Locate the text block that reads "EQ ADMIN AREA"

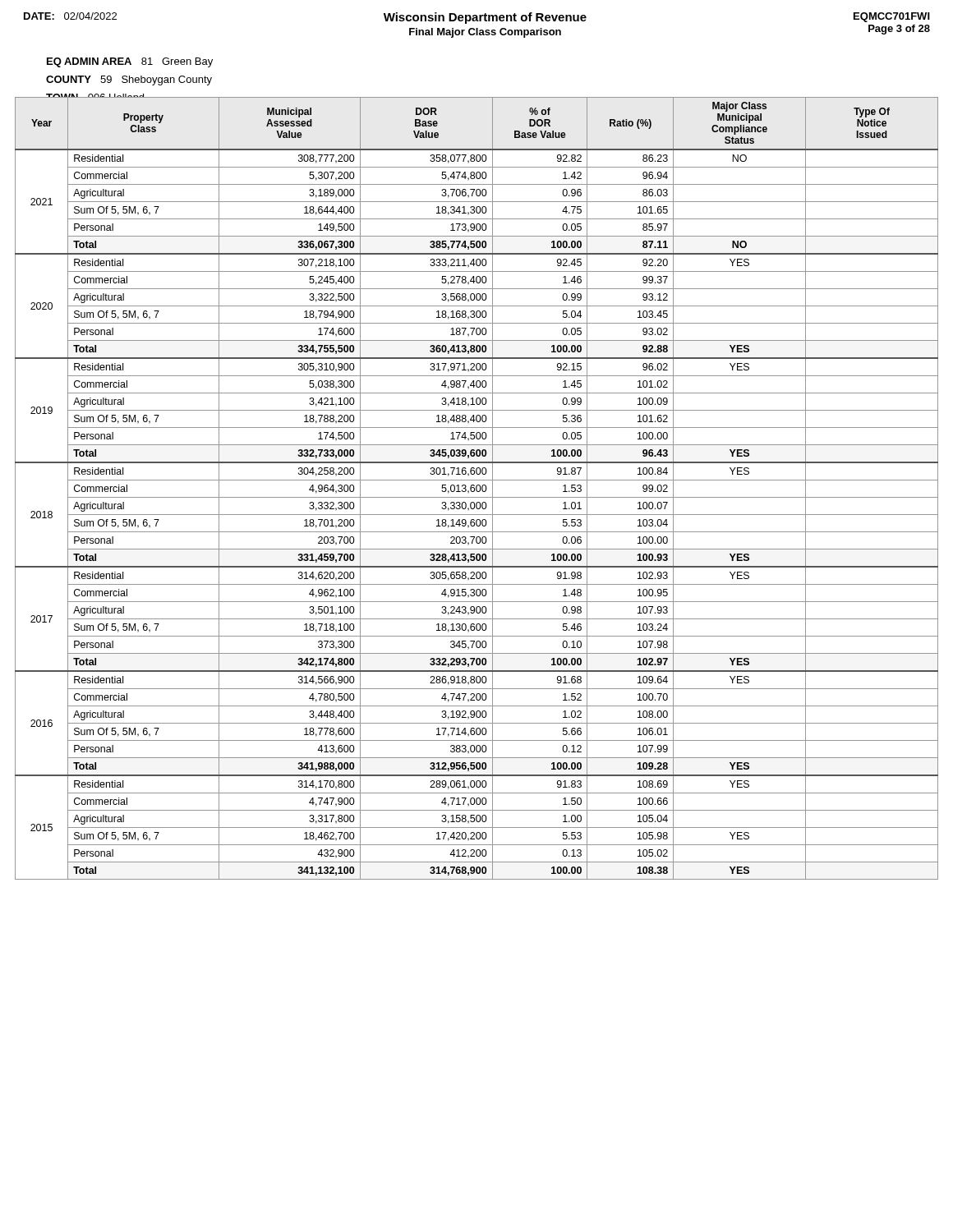[129, 80]
